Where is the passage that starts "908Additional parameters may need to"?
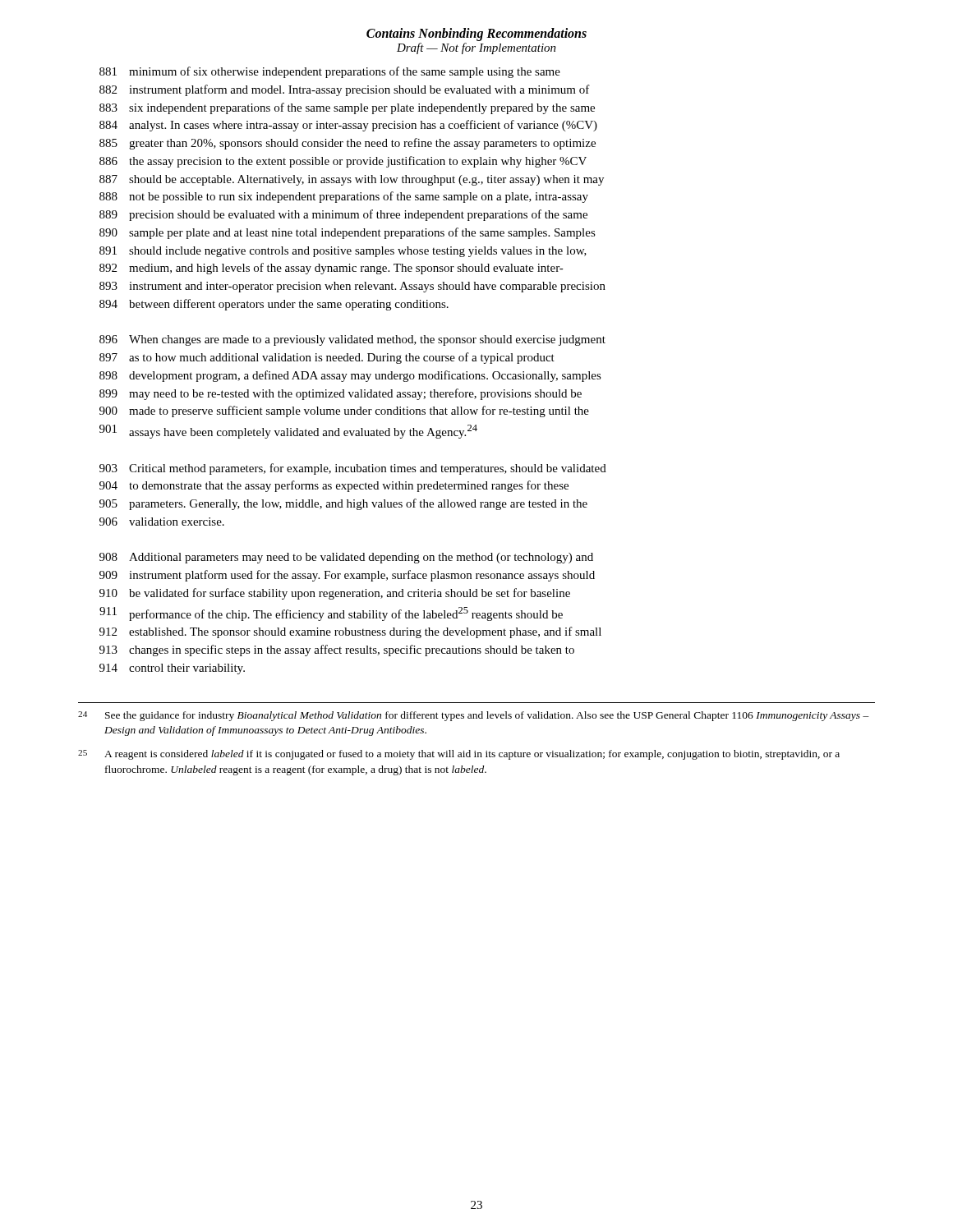The width and height of the screenshot is (953, 1232). click(x=476, y=613)
